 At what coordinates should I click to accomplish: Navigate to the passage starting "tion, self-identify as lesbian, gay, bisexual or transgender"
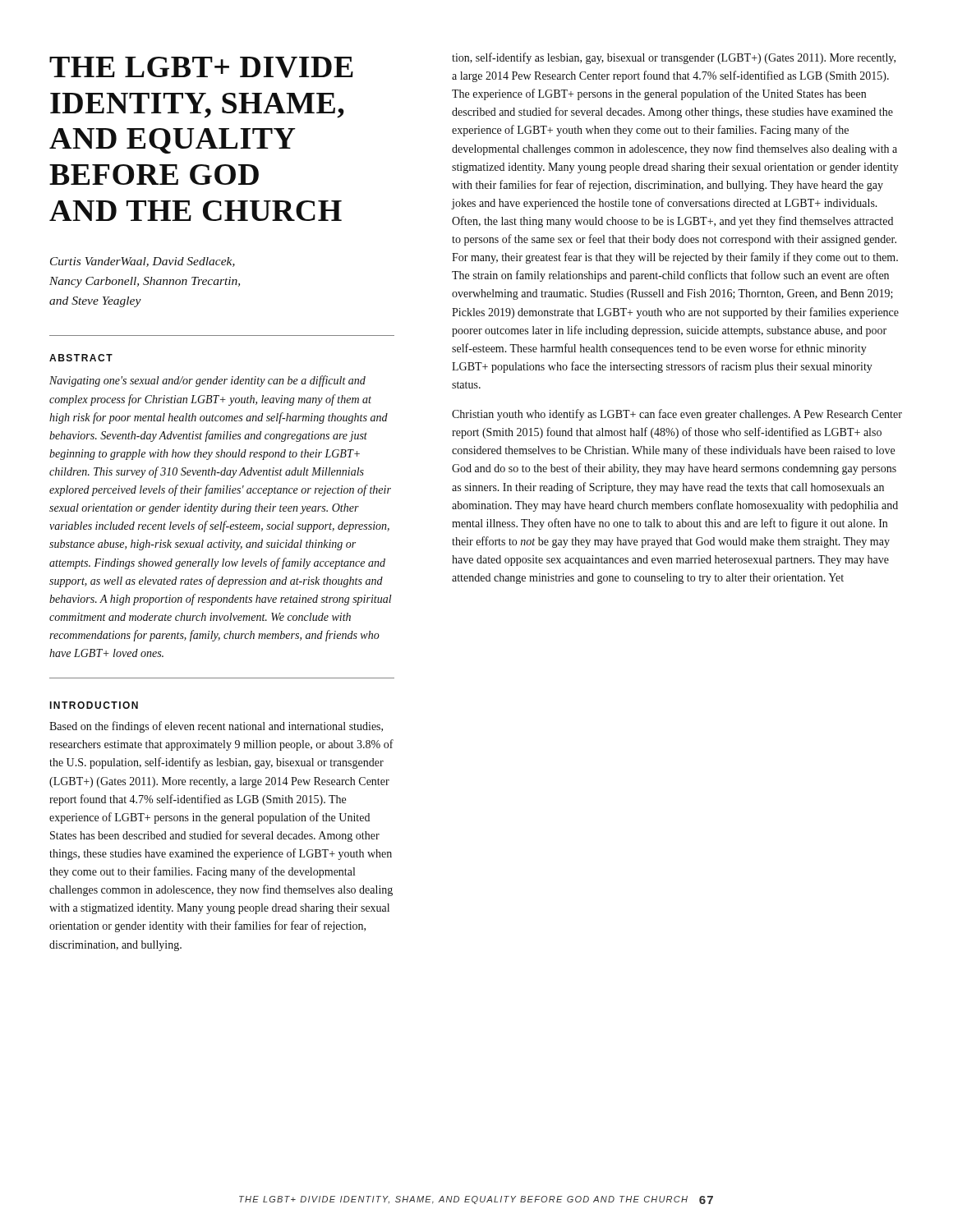coord(678,318)
